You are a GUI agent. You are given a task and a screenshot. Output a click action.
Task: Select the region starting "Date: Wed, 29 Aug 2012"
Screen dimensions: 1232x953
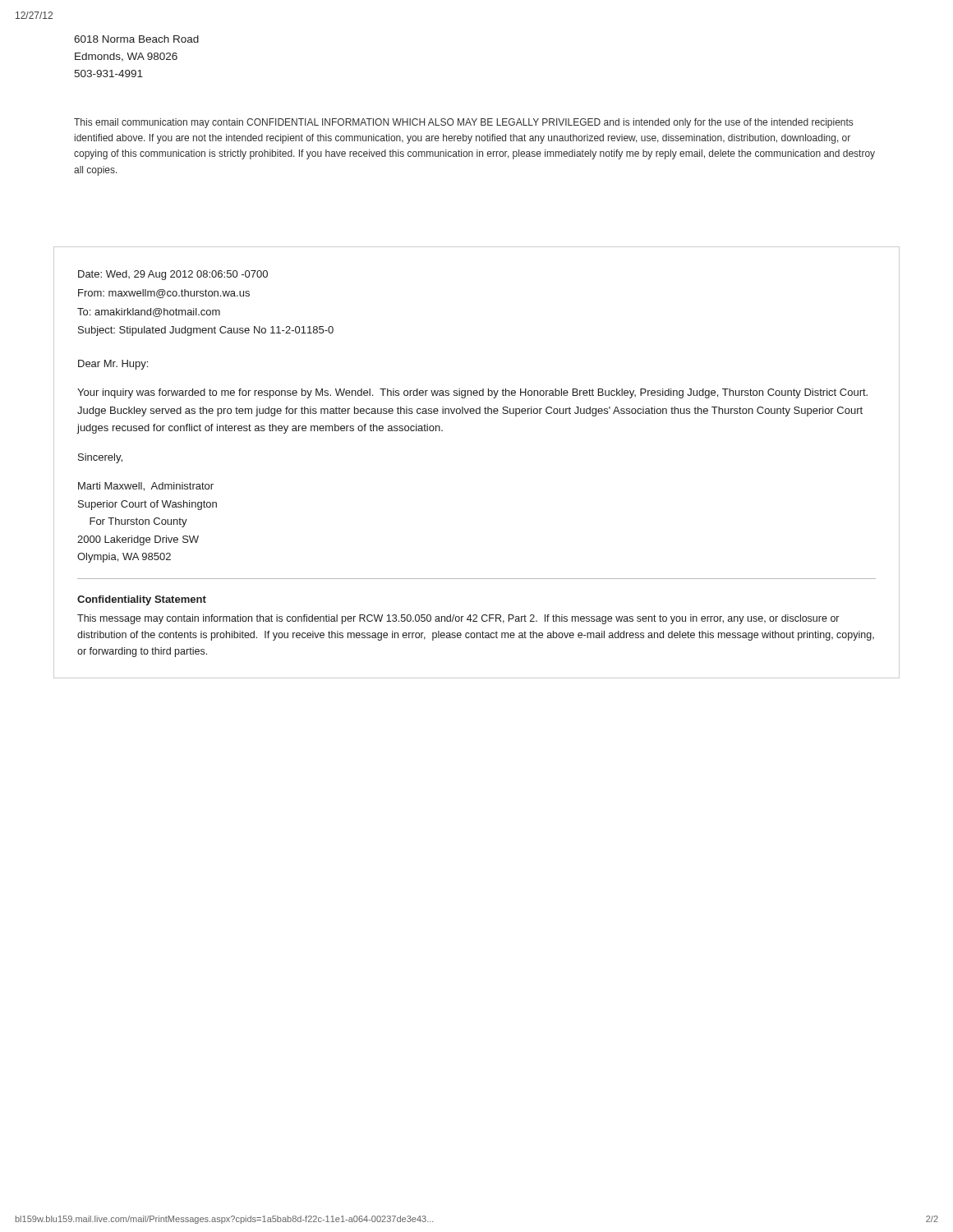(x=205, y=302)
